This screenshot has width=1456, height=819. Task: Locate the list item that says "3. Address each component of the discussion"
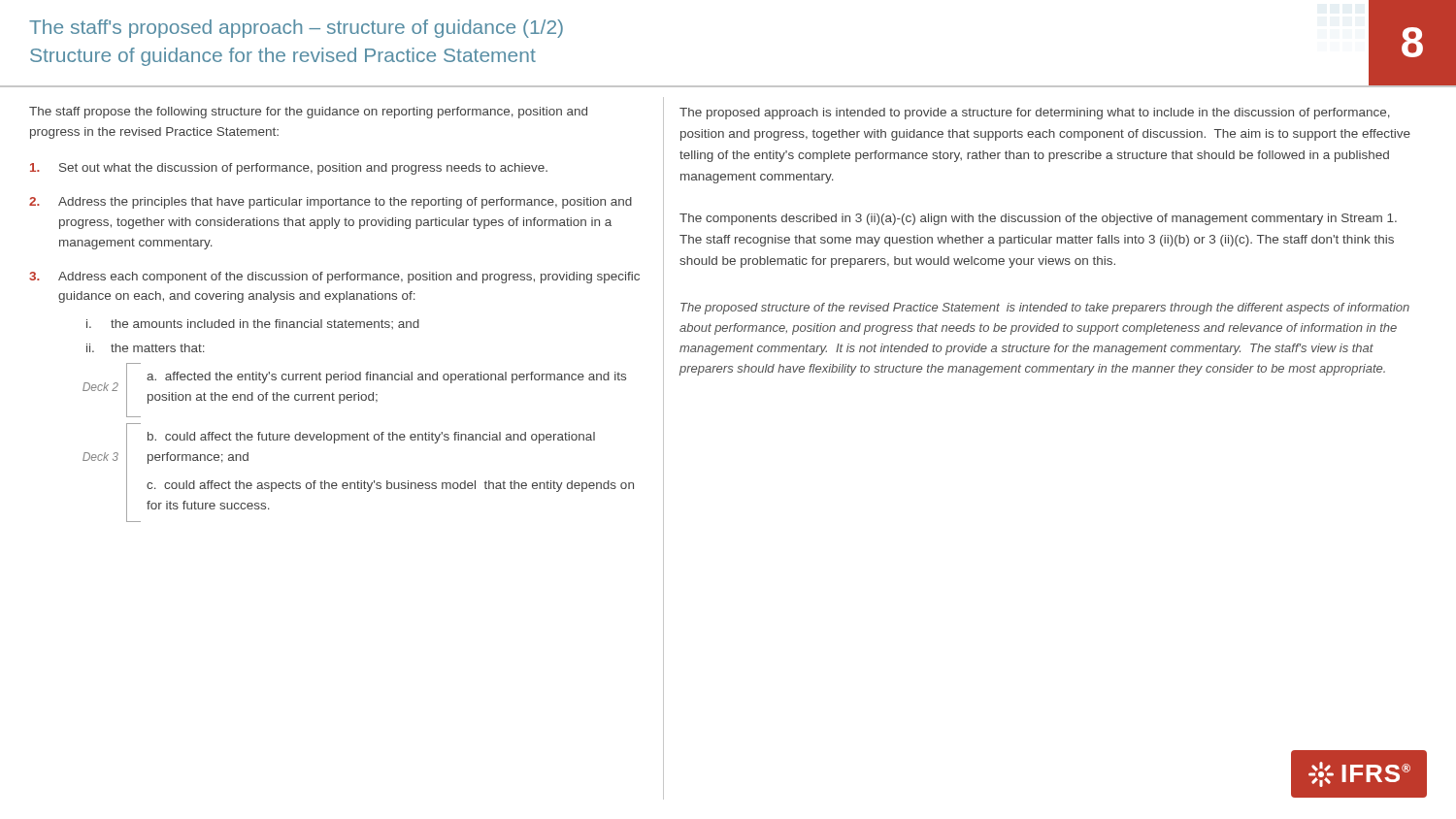[x=335, y=287]
